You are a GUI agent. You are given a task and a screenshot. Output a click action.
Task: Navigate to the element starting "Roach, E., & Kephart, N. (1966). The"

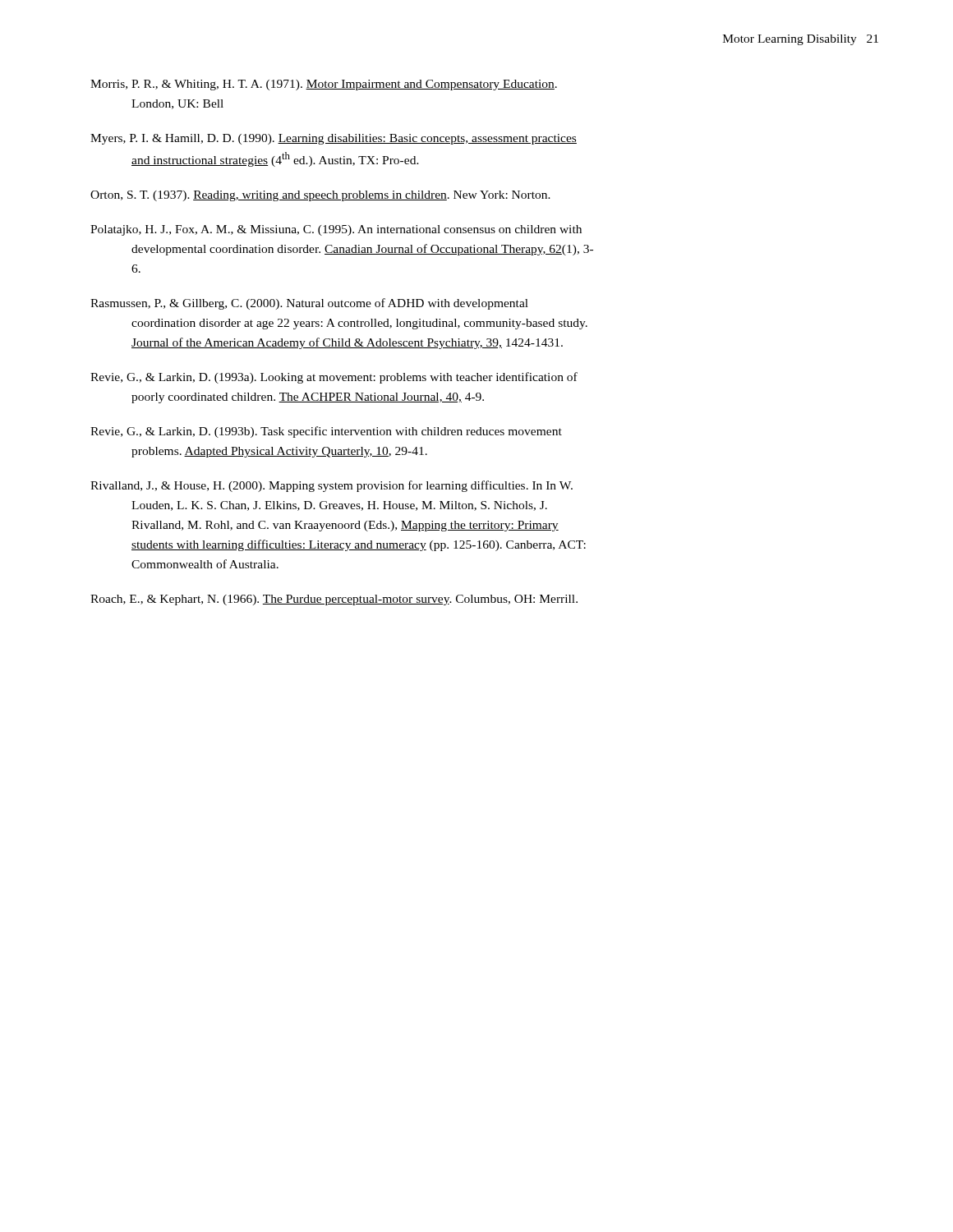485,599
